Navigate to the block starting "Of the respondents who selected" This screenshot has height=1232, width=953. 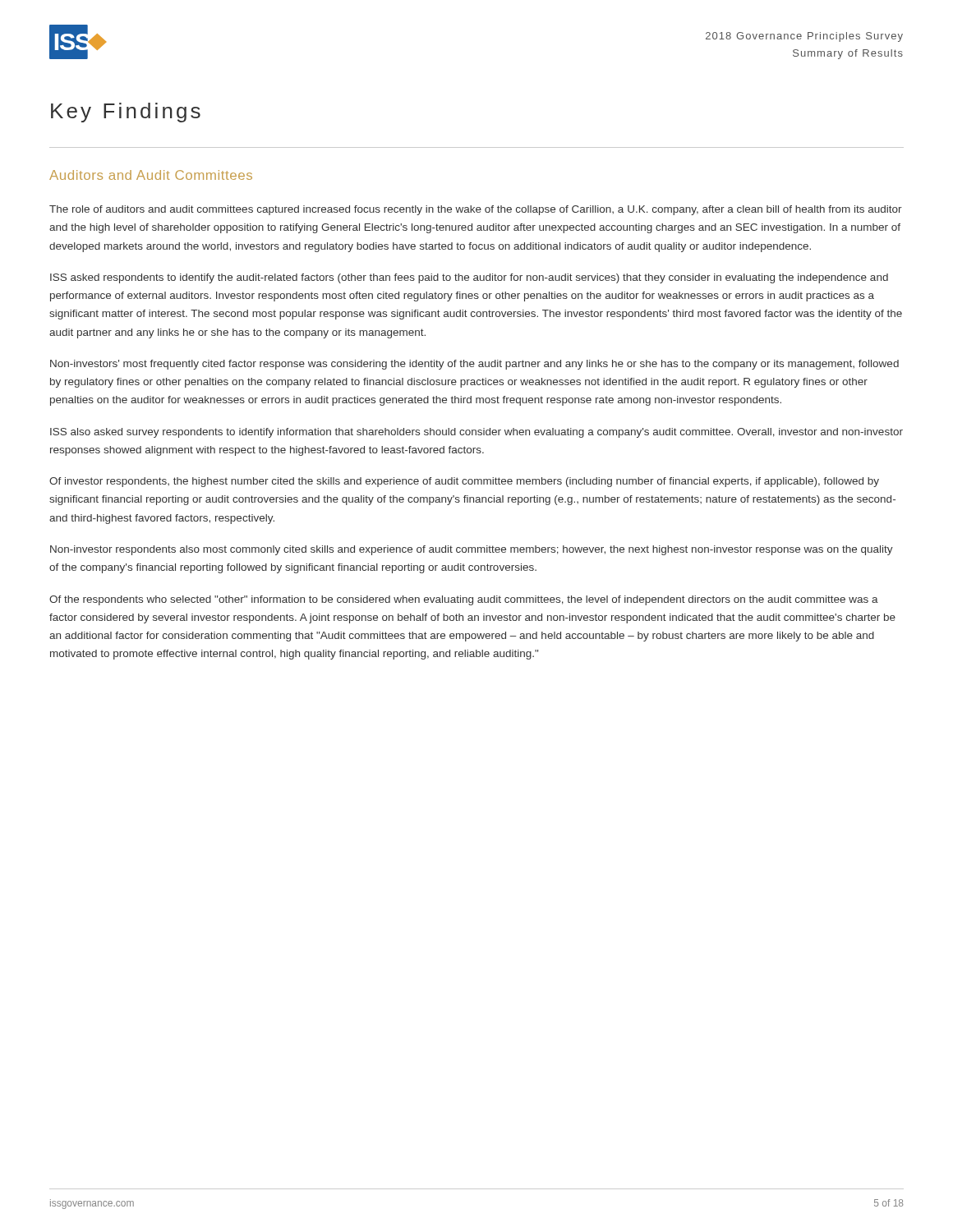pos(472,626)
